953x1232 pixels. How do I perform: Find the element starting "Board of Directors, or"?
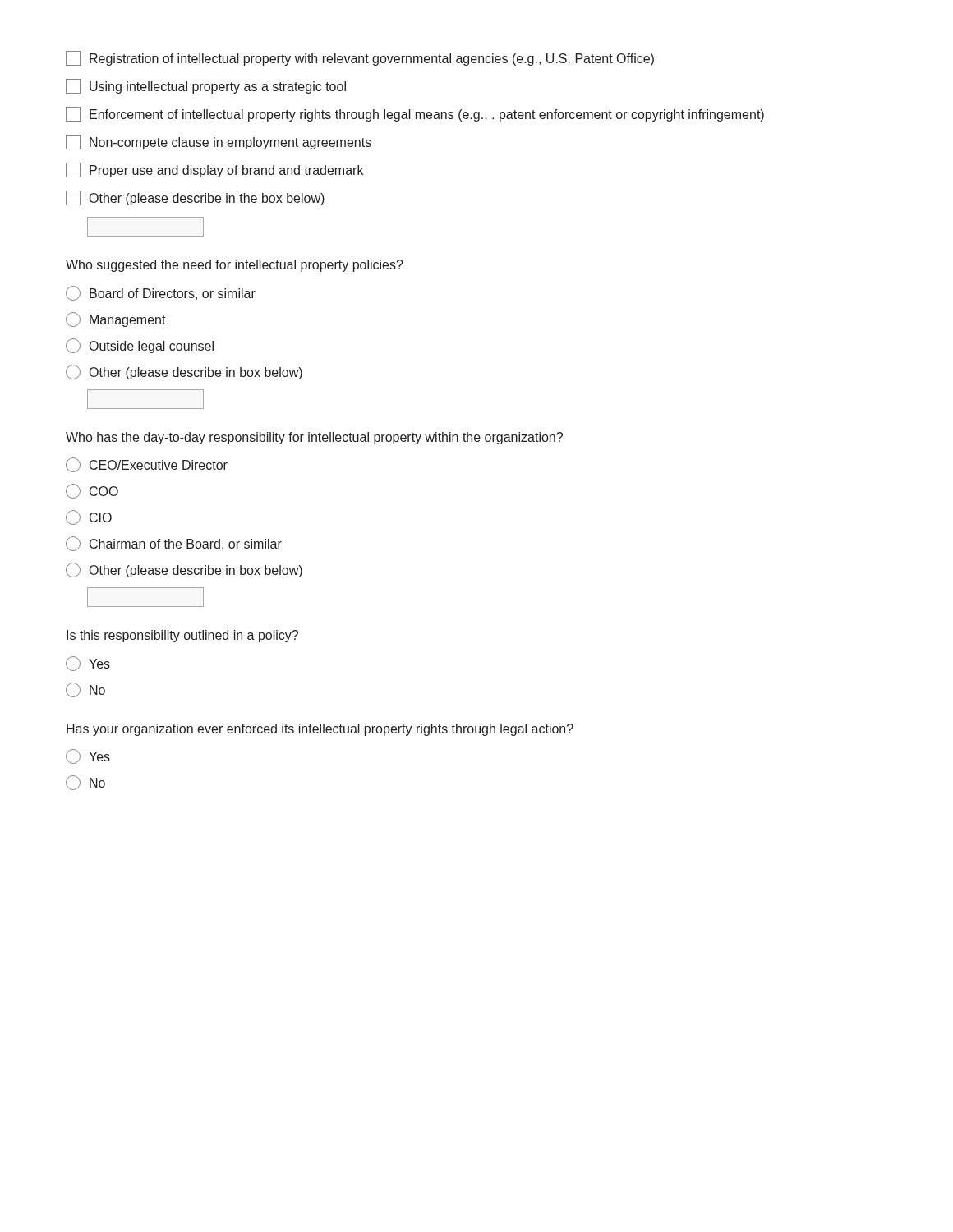(161, 294)
